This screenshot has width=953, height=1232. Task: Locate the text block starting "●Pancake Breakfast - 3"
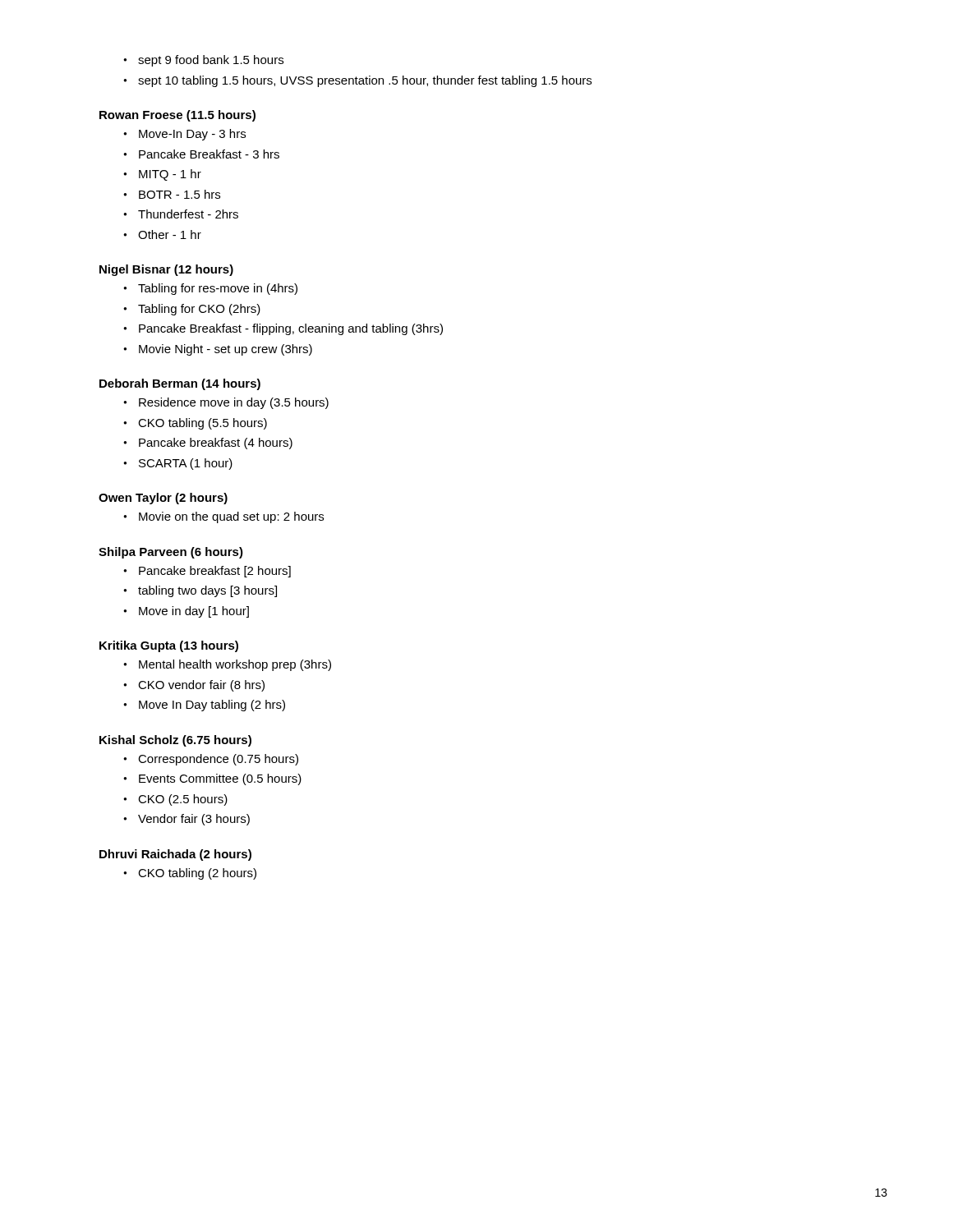tap(202, 154)
